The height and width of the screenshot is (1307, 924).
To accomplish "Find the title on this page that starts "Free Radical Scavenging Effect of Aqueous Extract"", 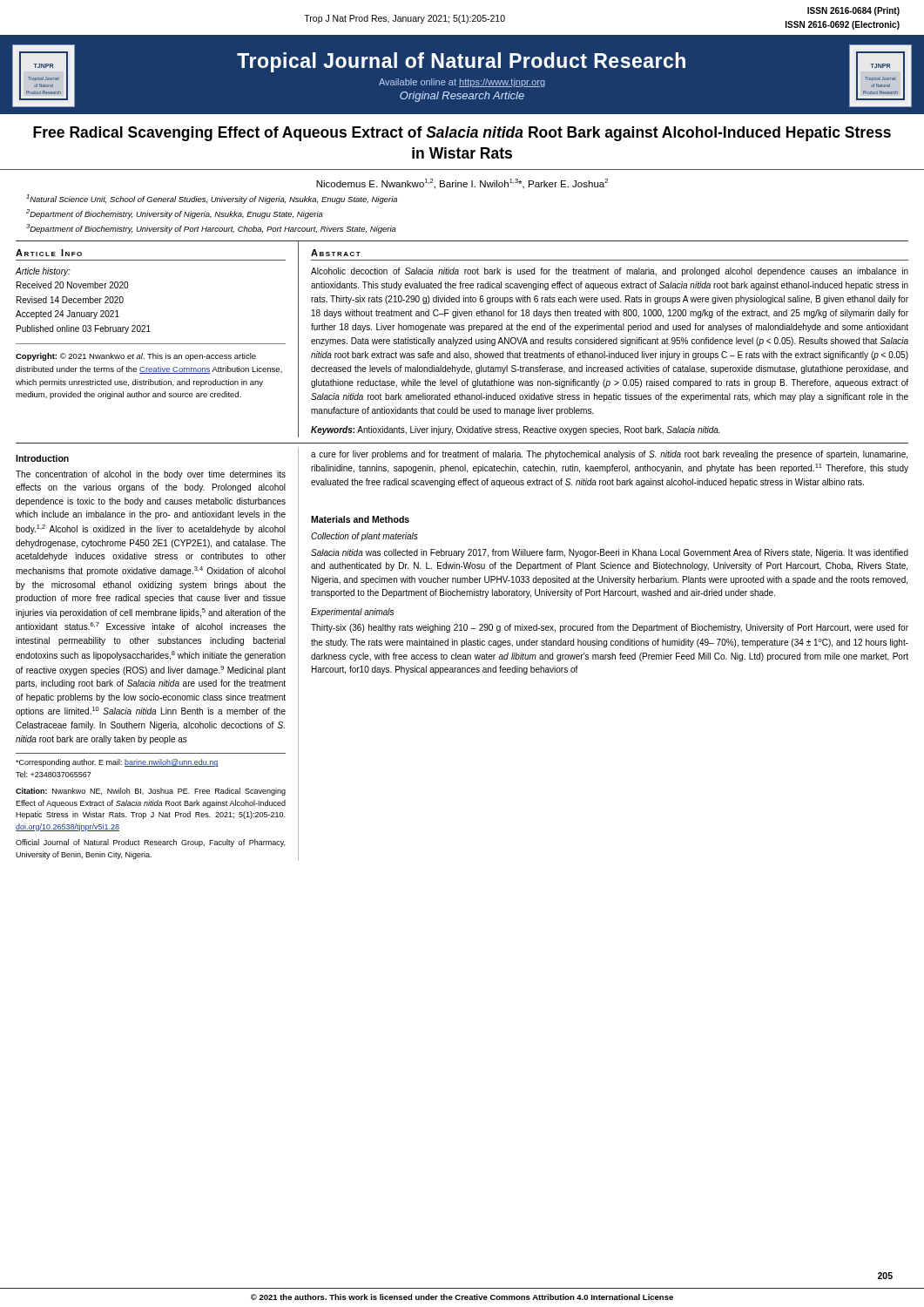I will click(x=462, y=143).
